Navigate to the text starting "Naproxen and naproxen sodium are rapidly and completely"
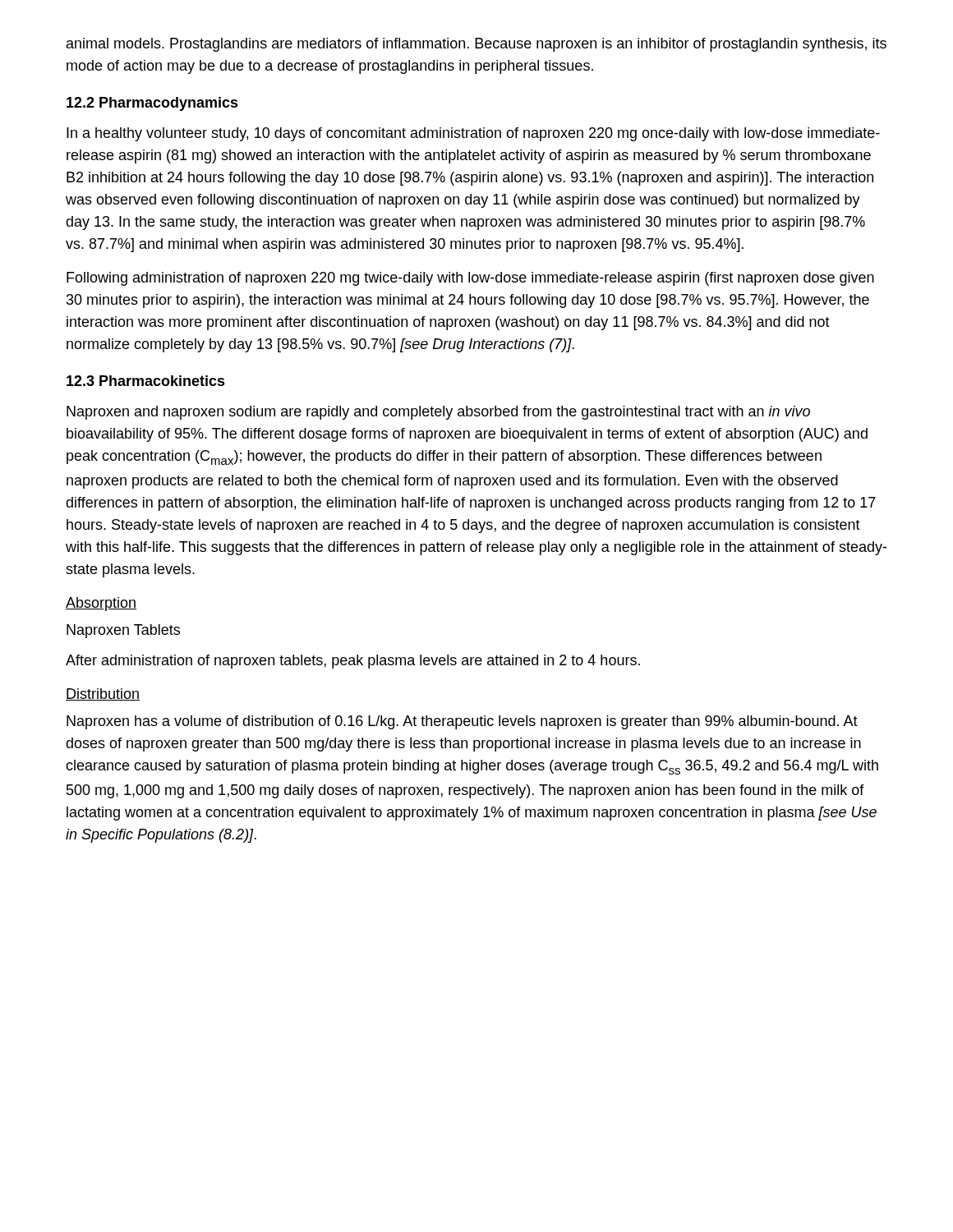953x1232 pixels. pos(476,491)
